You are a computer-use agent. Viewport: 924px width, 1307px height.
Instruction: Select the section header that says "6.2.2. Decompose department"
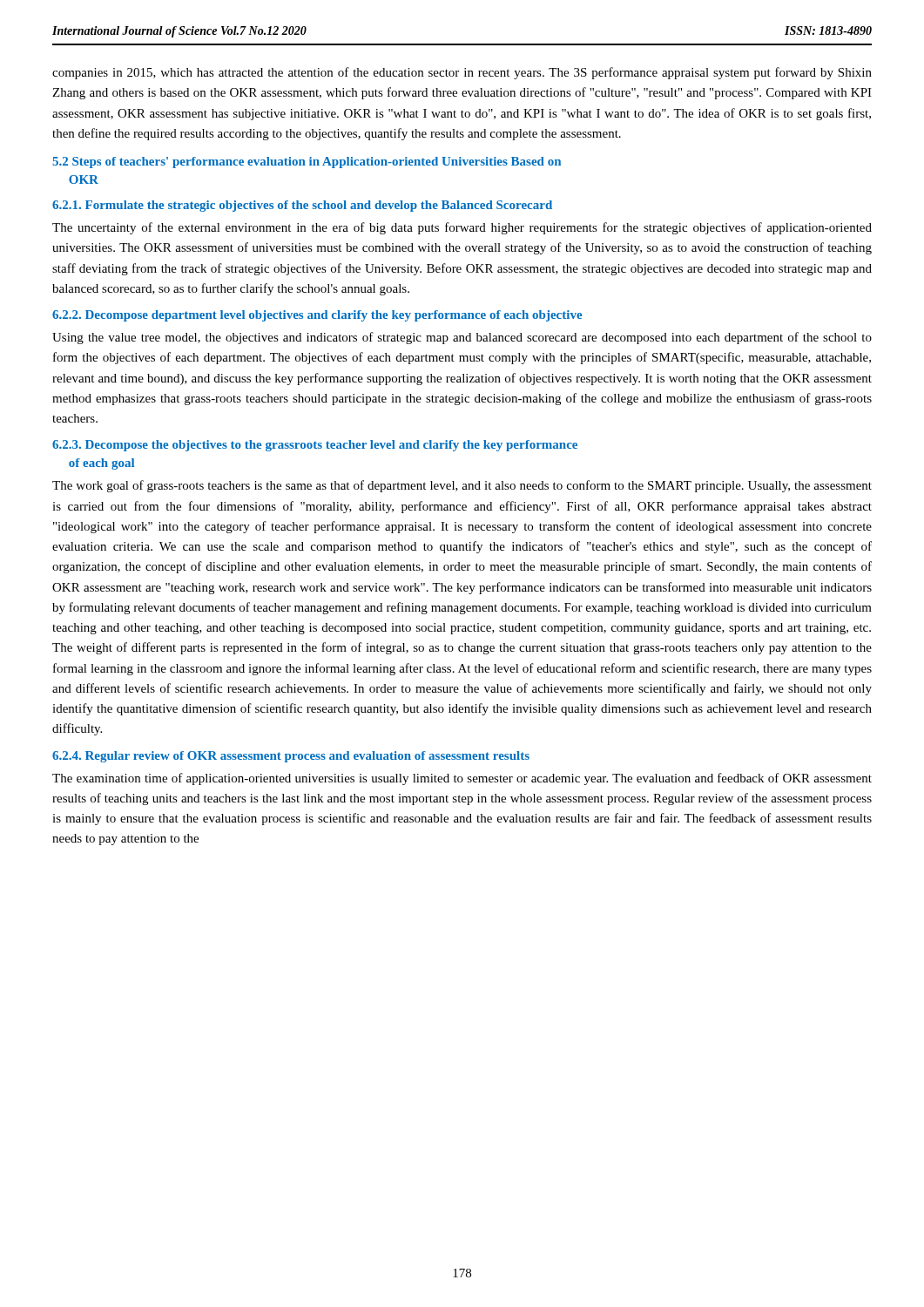(317, 315)
